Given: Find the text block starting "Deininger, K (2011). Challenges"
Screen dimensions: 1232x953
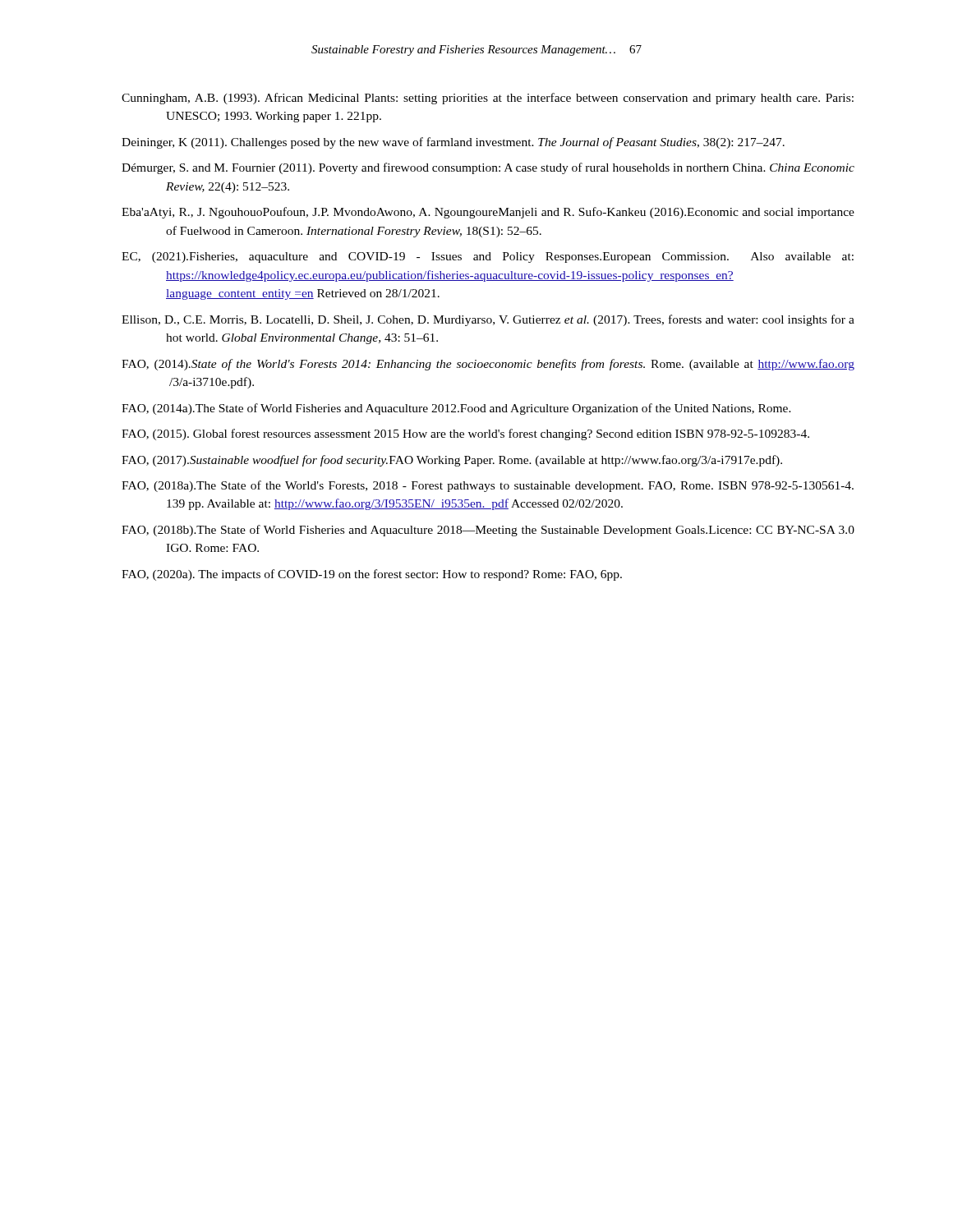Looking at the screenshot, I should pos(453,142).
